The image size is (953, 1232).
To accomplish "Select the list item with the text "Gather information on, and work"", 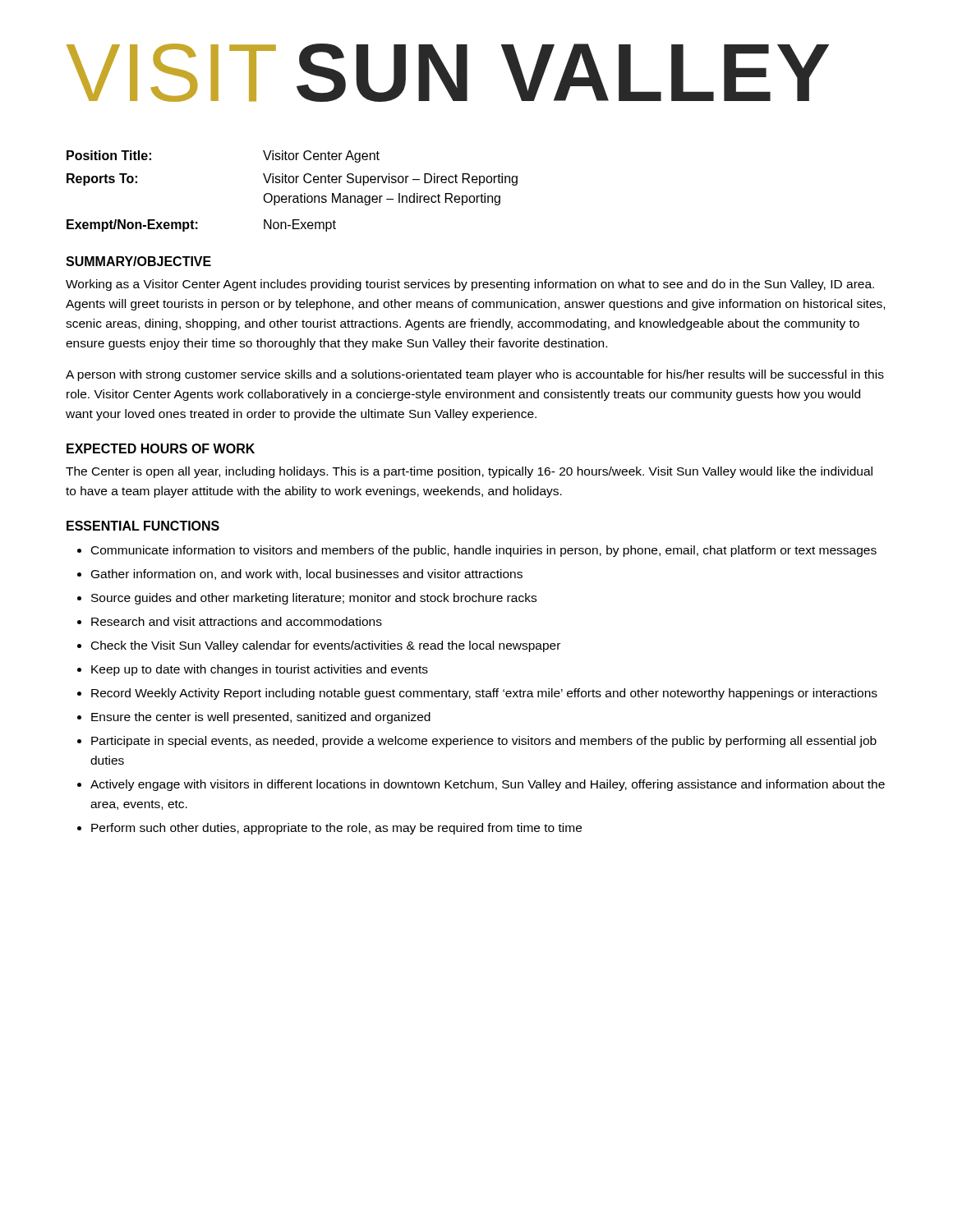I will [307, 574].
